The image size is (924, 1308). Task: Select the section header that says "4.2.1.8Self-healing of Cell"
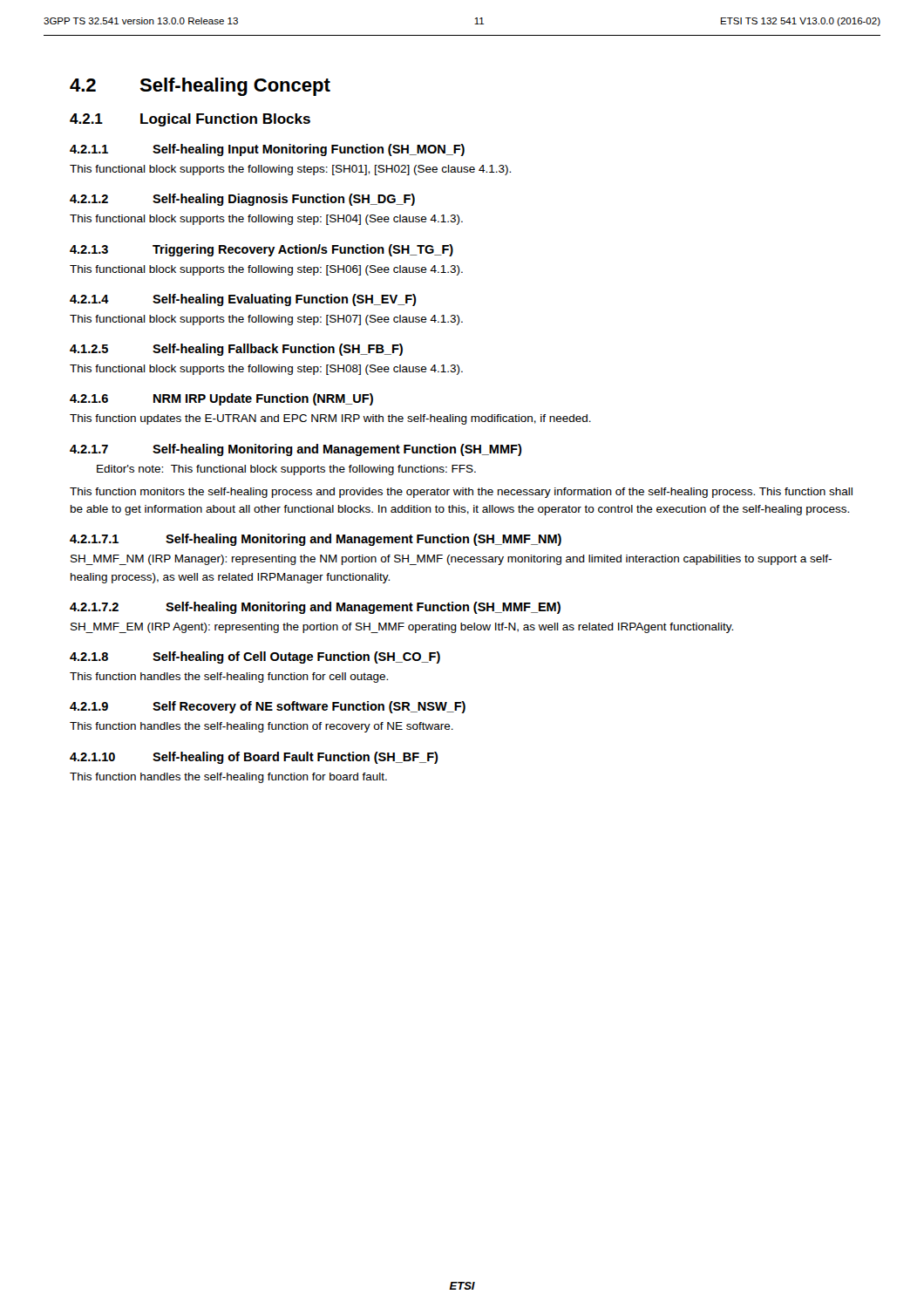255,657
